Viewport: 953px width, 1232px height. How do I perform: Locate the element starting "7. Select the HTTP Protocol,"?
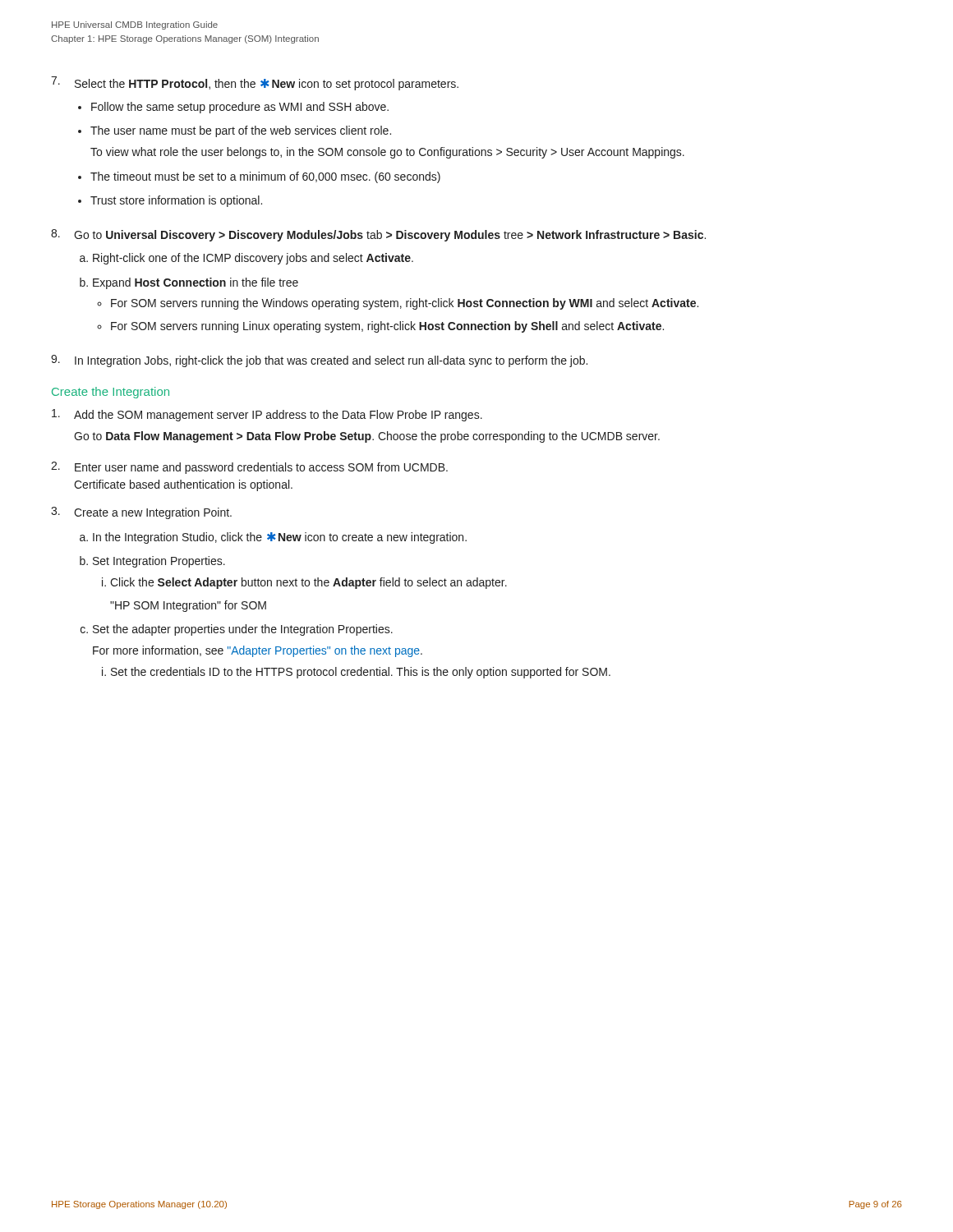point(476,145)
